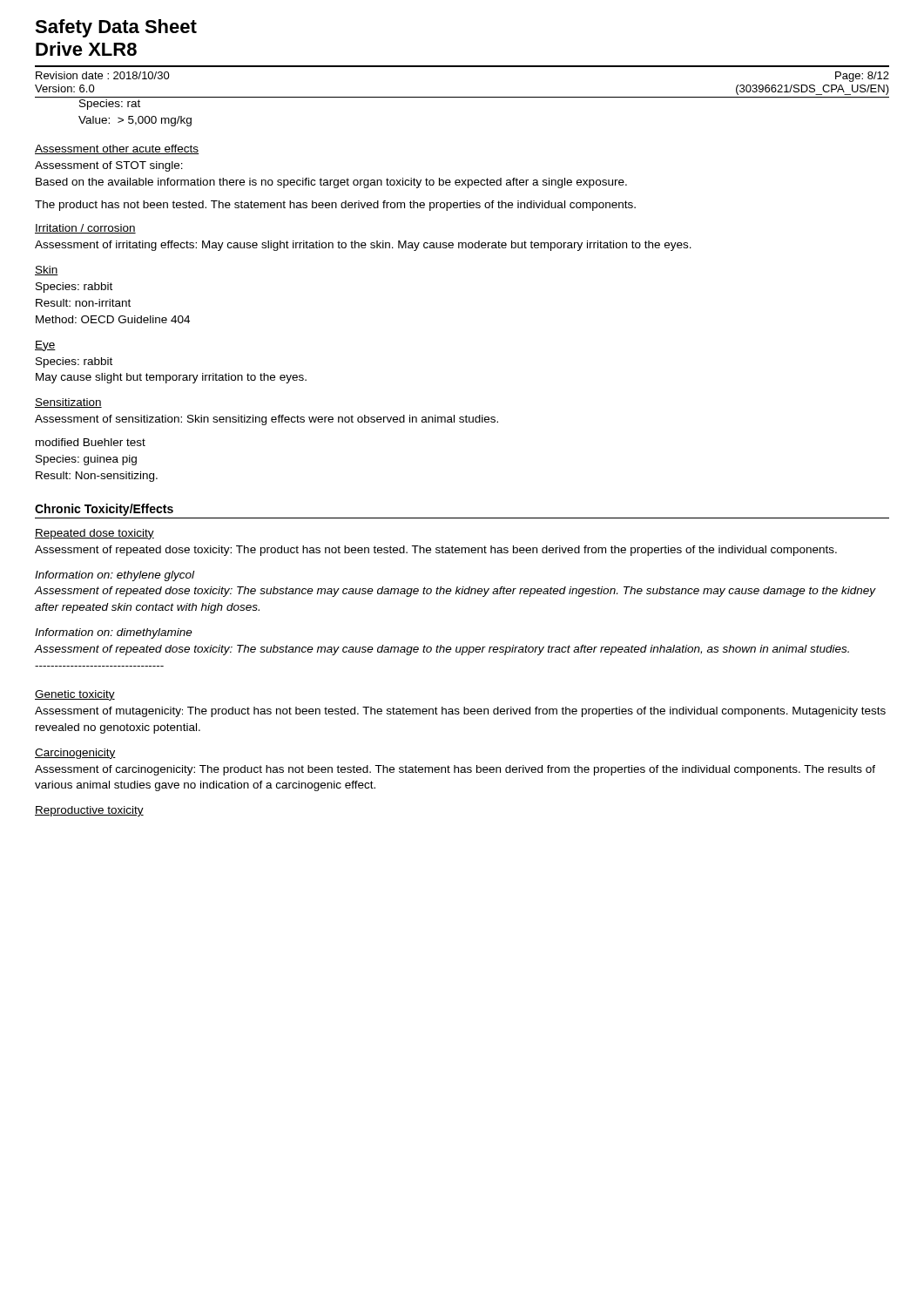
Task: Point to the text block starting "Information on: ethylene glycol Assessment"
Action: tap(455, 591)
